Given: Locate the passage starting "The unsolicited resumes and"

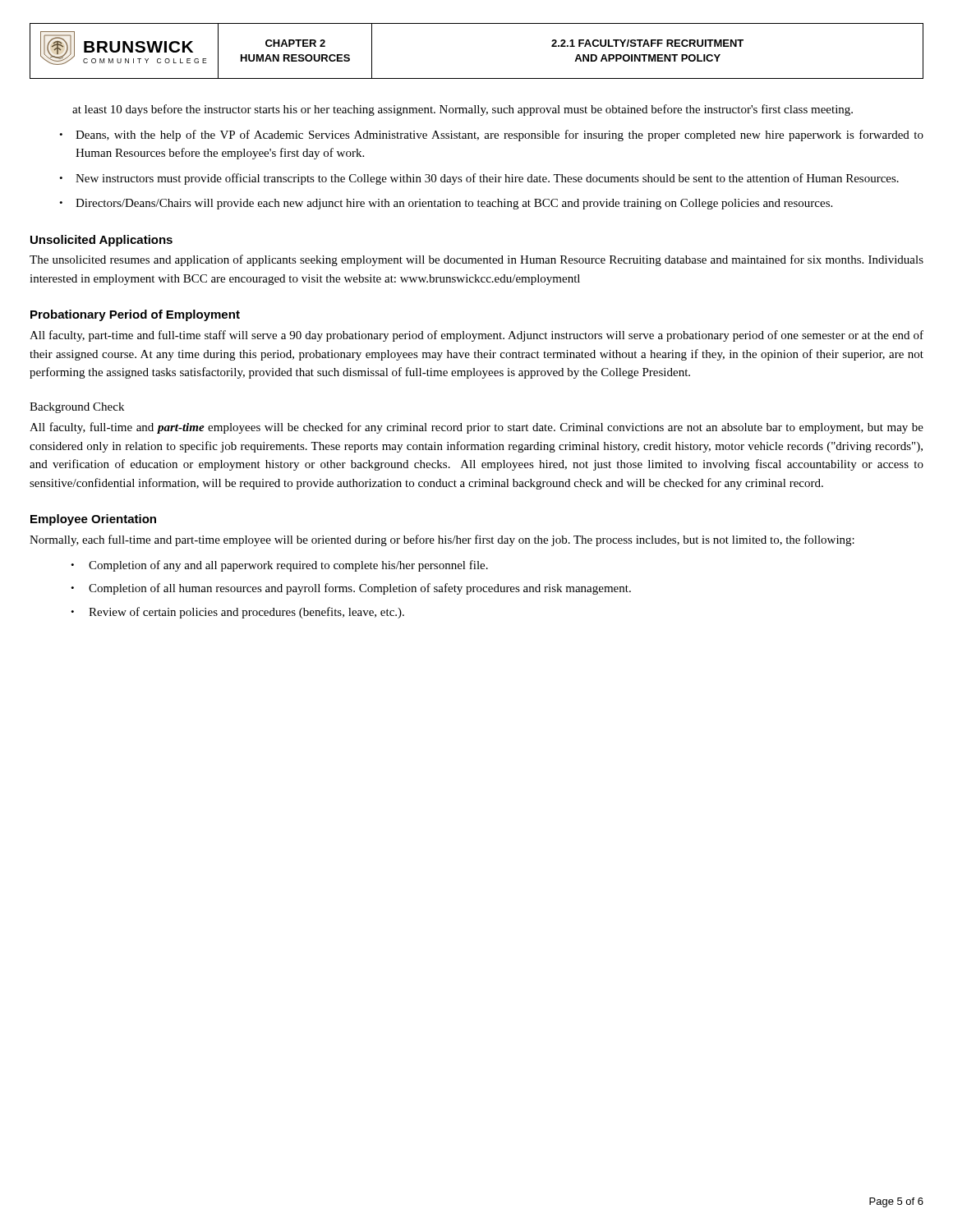Looking at the screenshot, I should point(476,269).
